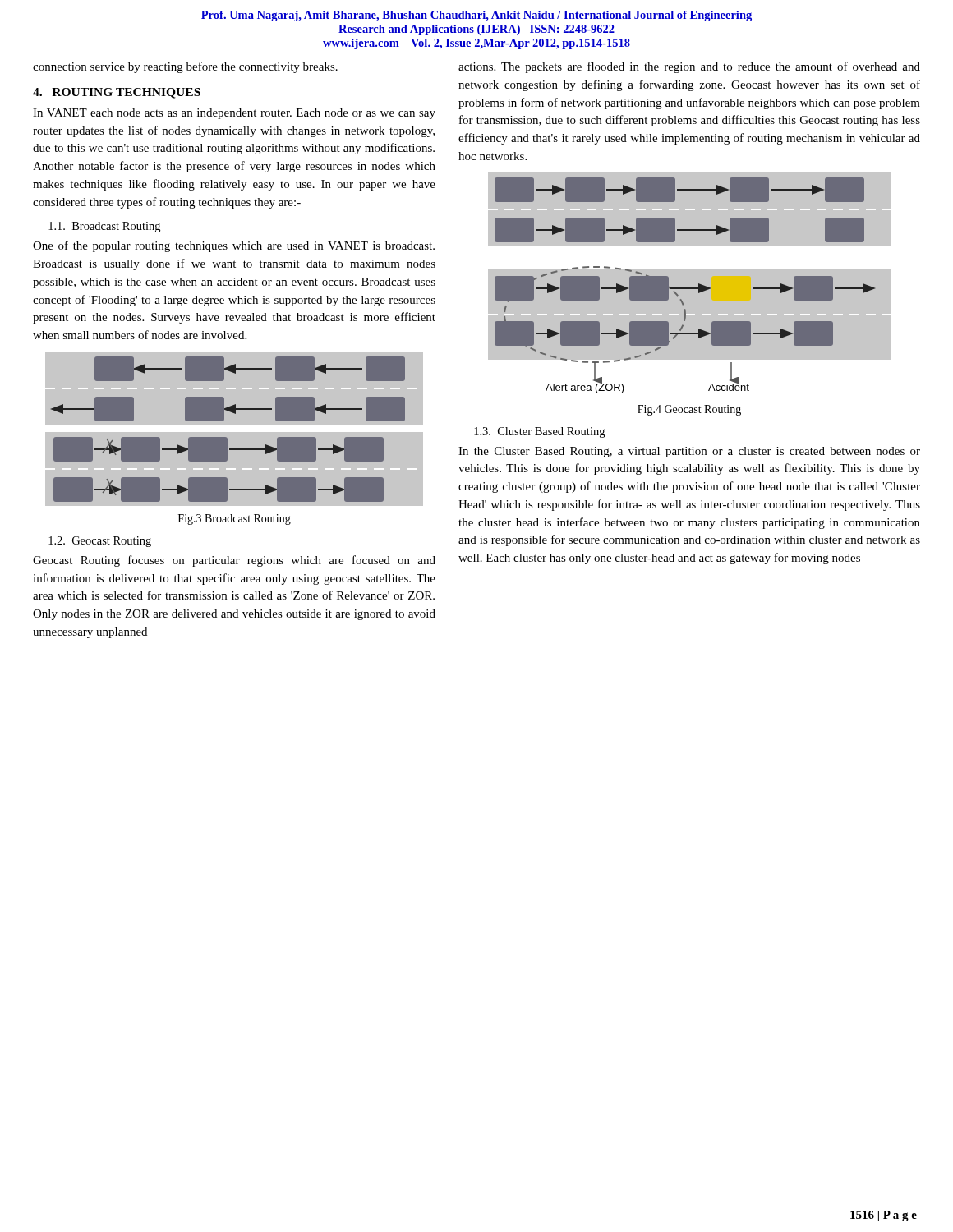This screenshot has width=953, height=1232.
Task: Click on the text block that reads "One of the"
Action: click(234, 291)
